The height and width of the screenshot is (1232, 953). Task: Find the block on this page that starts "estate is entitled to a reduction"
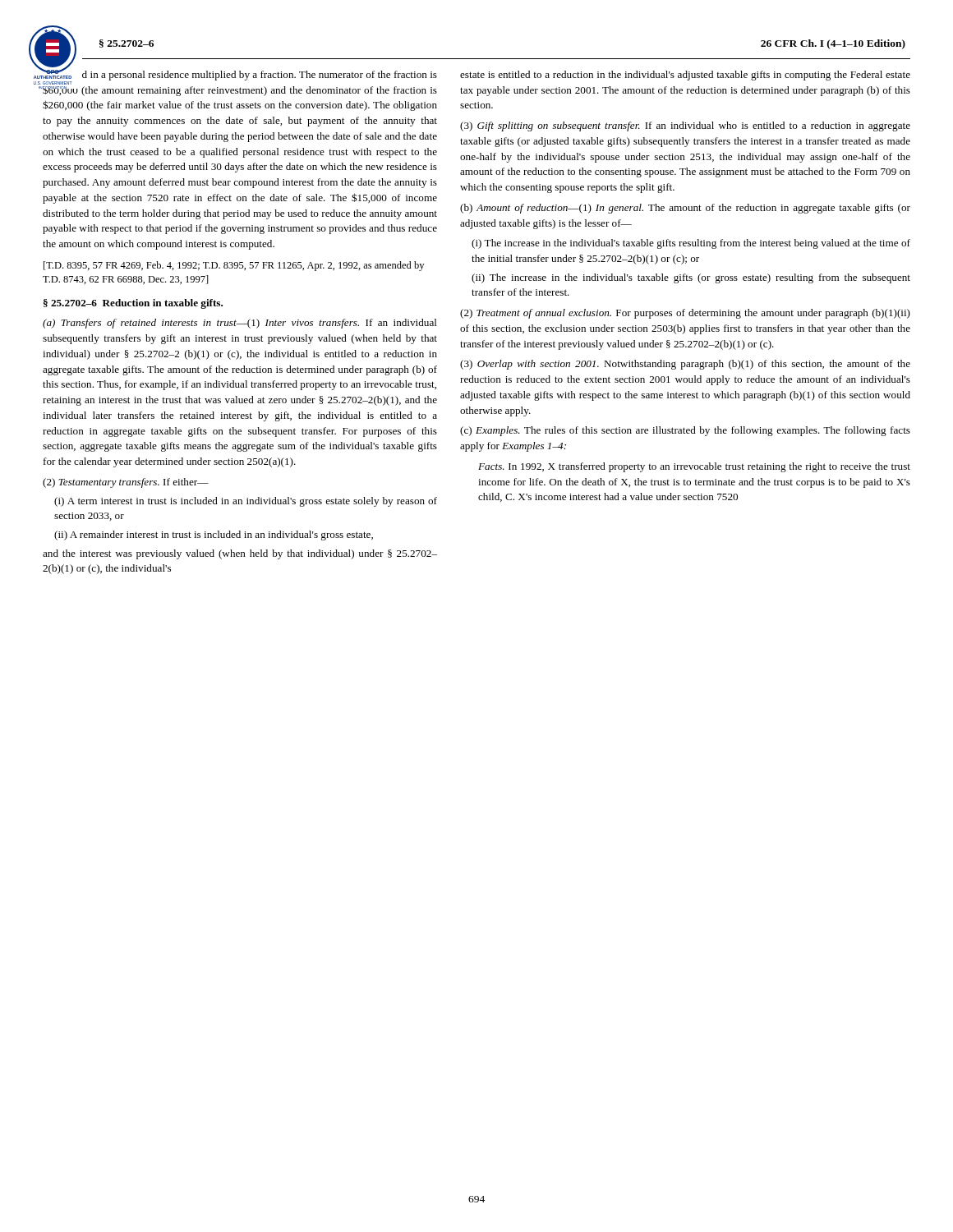point(685,90)
